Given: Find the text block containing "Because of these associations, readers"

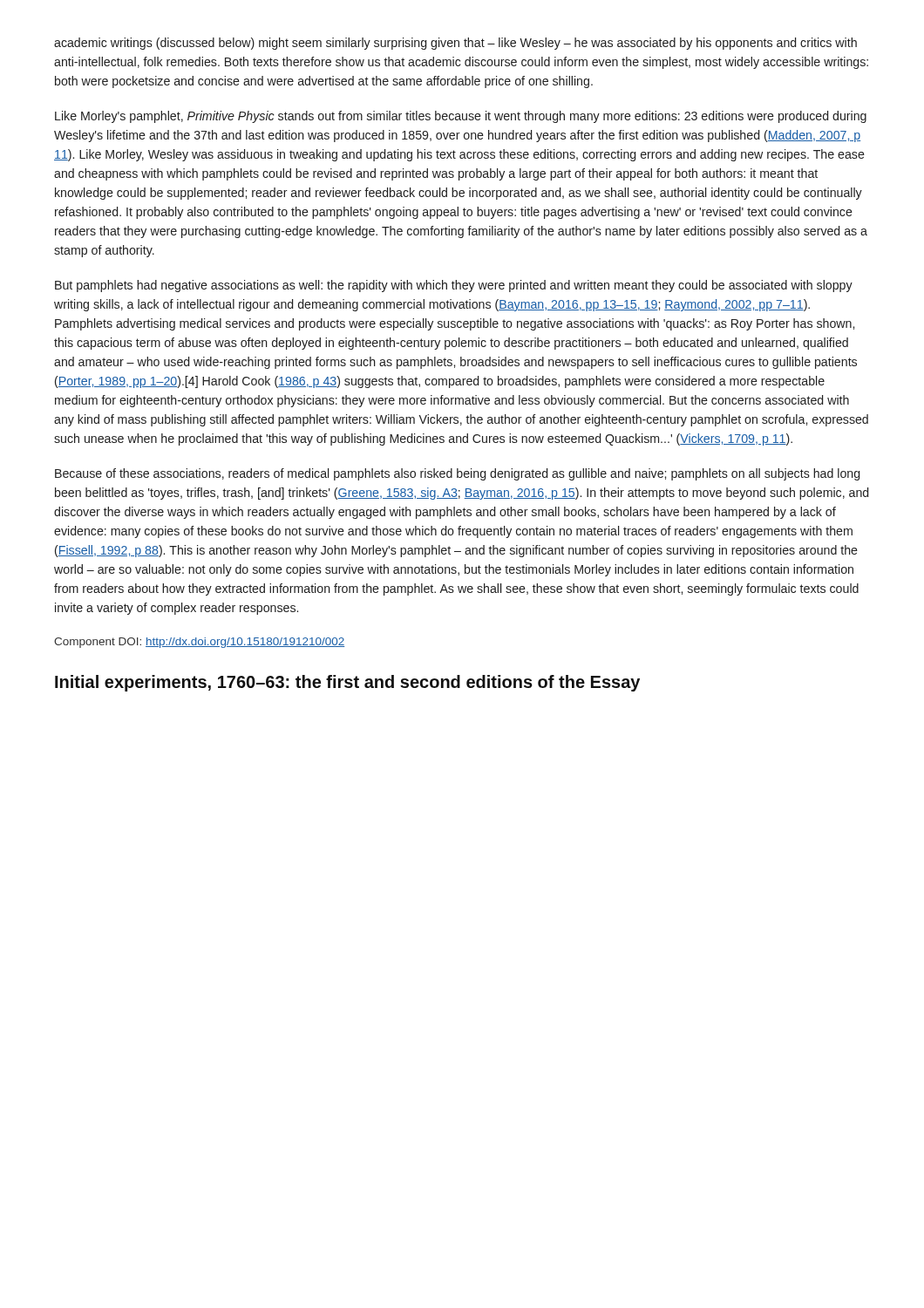Looking at the screenshot, I should click(462, 541).
